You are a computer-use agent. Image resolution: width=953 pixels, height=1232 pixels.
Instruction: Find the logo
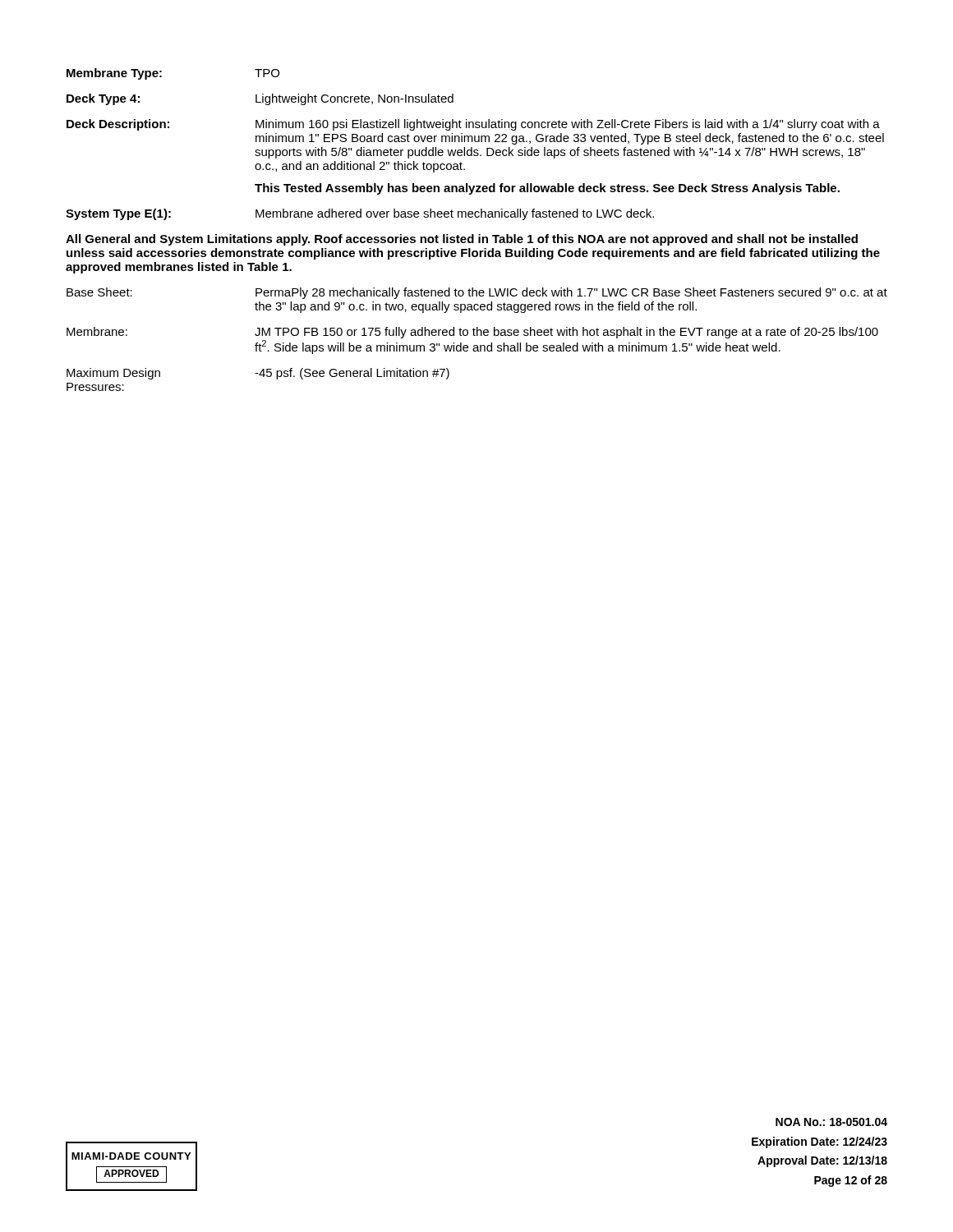click(x=131, y=1166)
